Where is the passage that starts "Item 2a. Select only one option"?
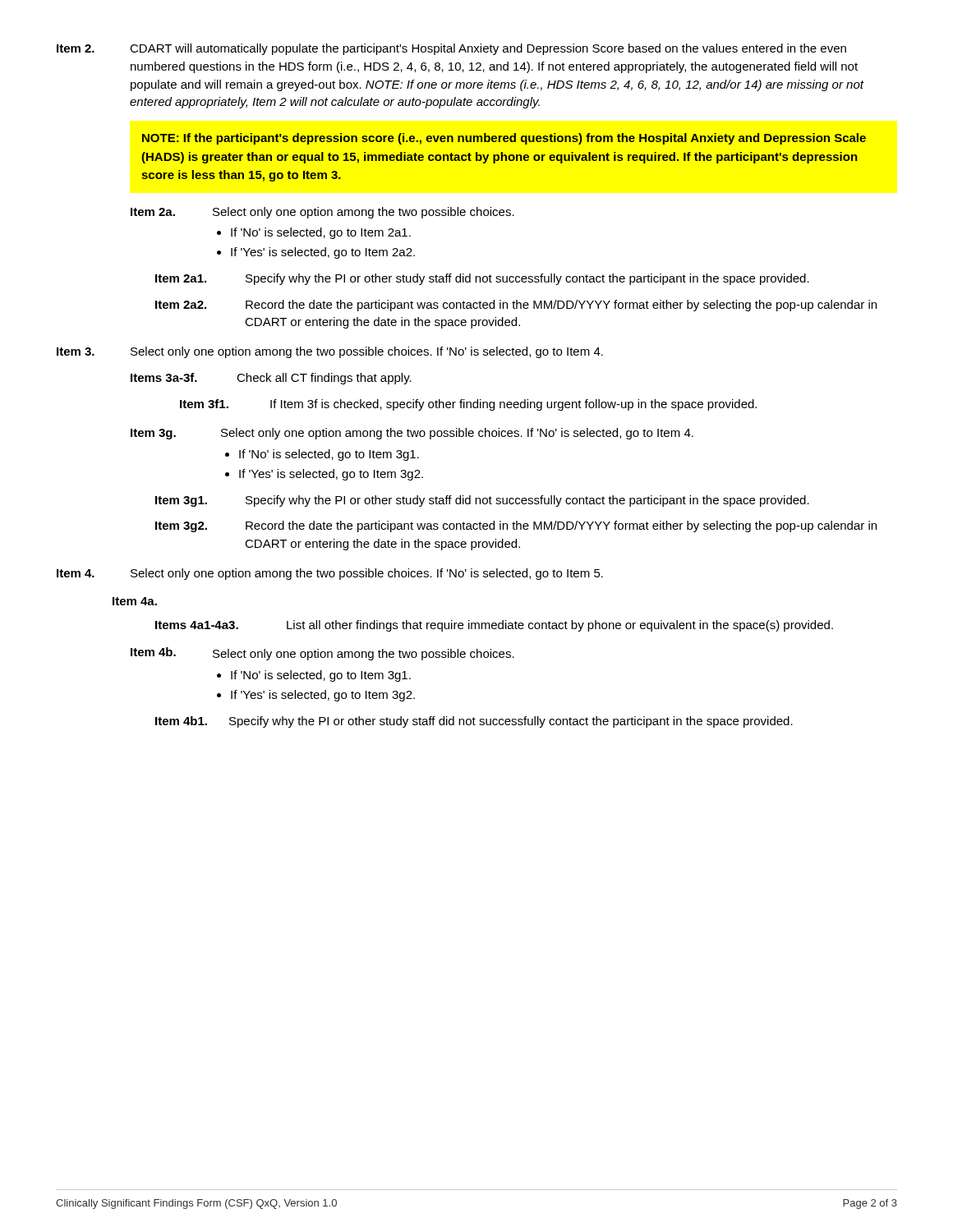This screenshot has height=1232, width=953. 322,213
